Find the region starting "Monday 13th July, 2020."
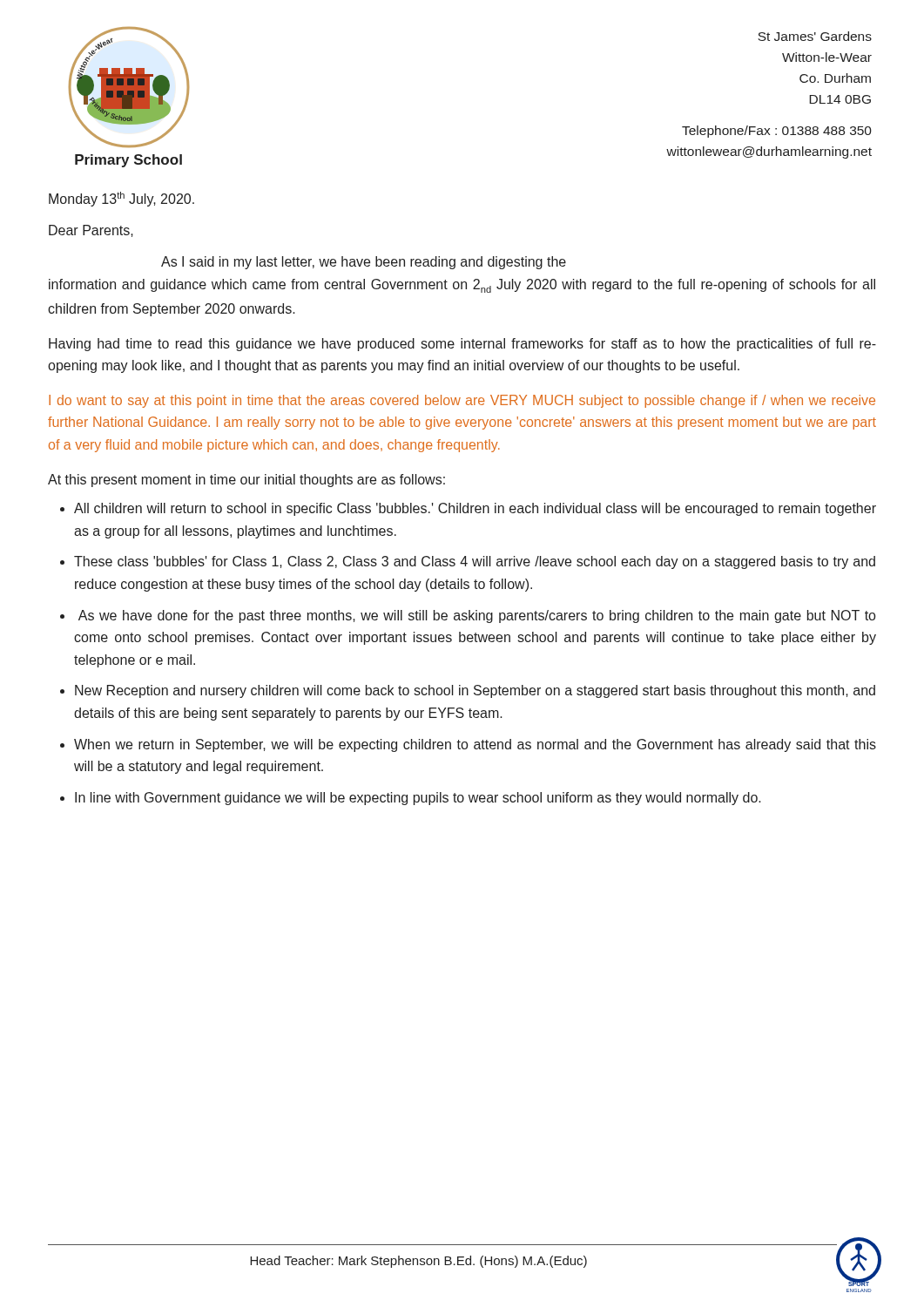The height and width of the screenshot is (1307, 924). [122, 198]
